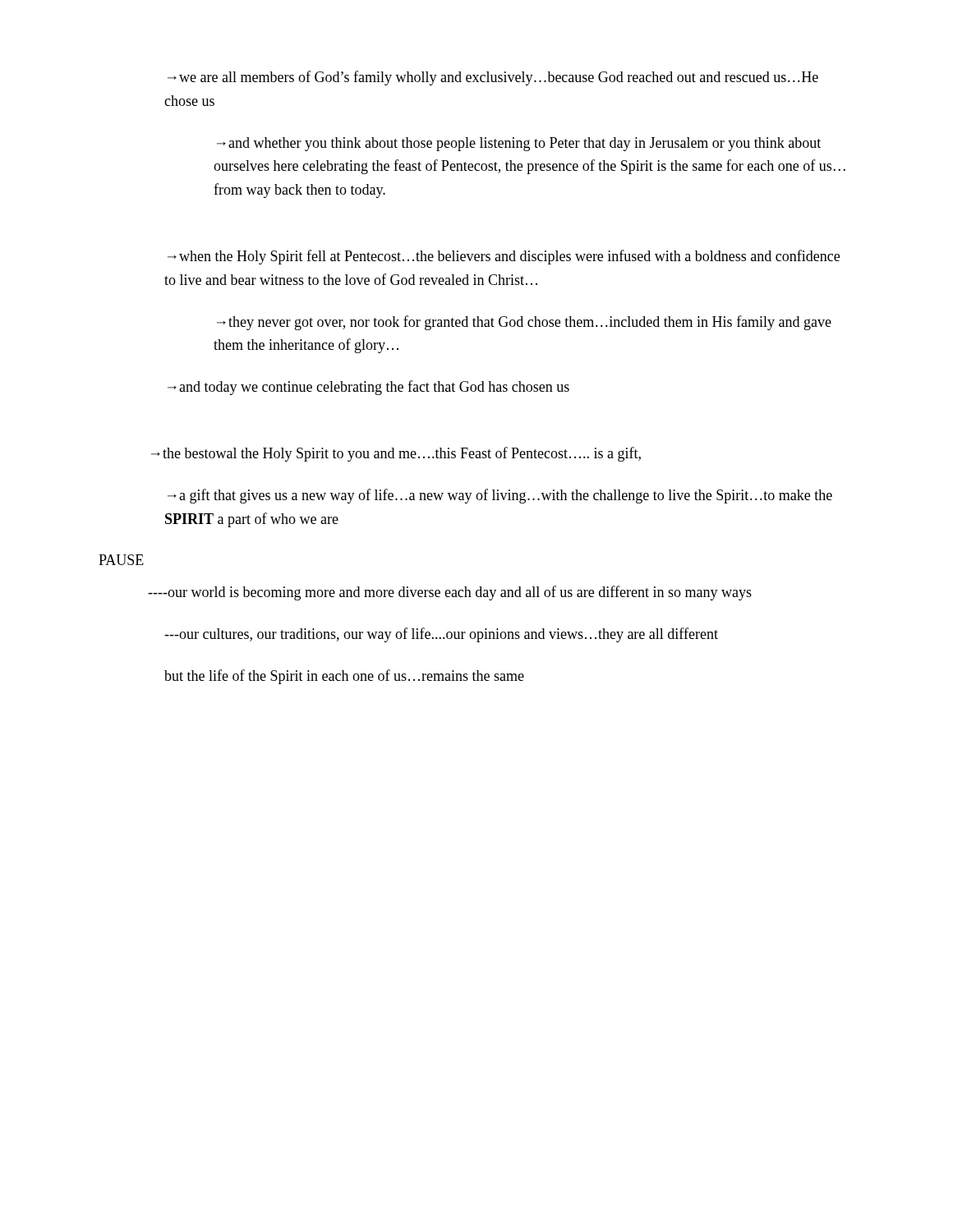
Task: Find the block on this page that starts "→and whether you"
Action: (x=530, y=166)
